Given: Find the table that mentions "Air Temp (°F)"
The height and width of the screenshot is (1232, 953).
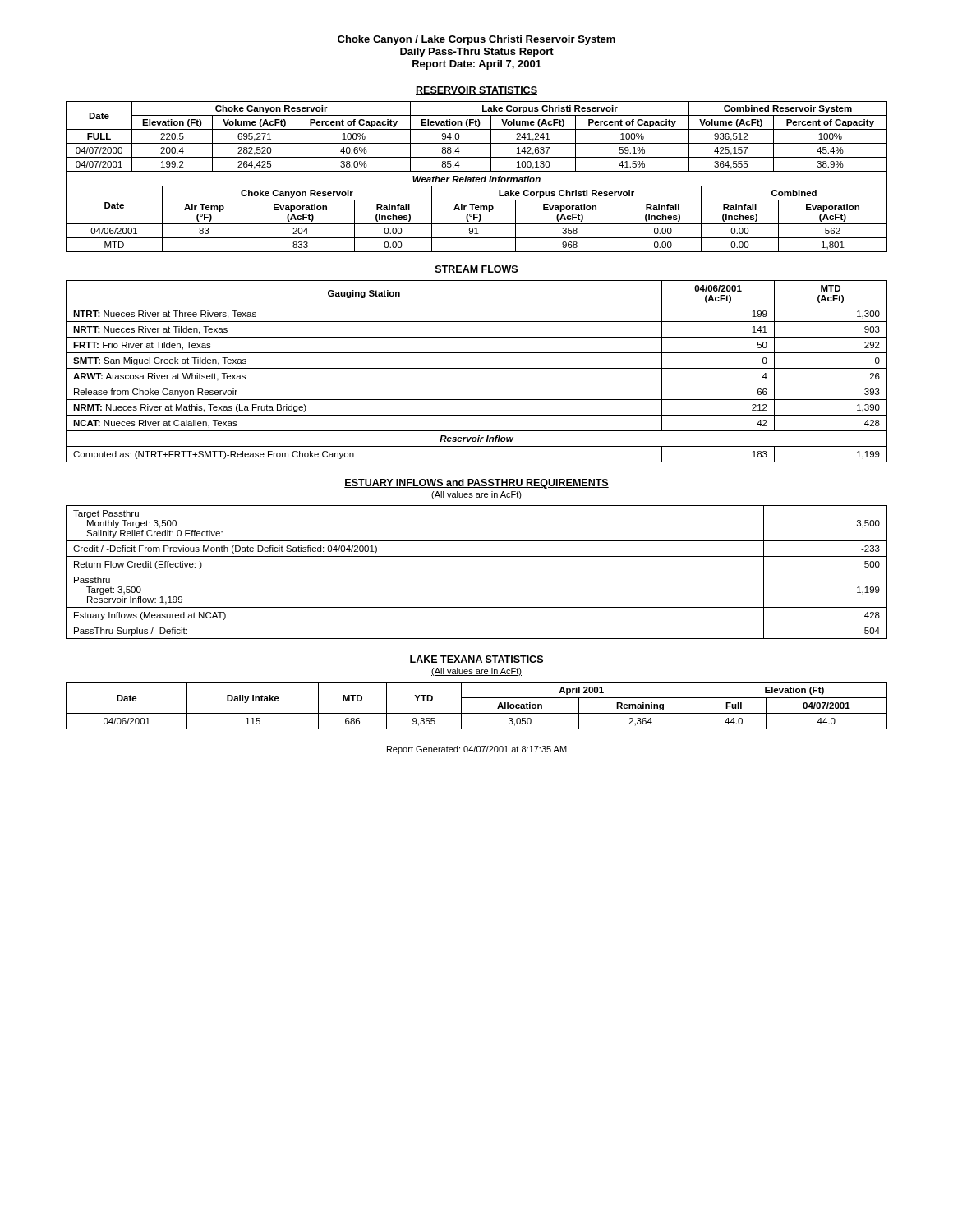Looking at the screenshot, I should pos(476,212).
